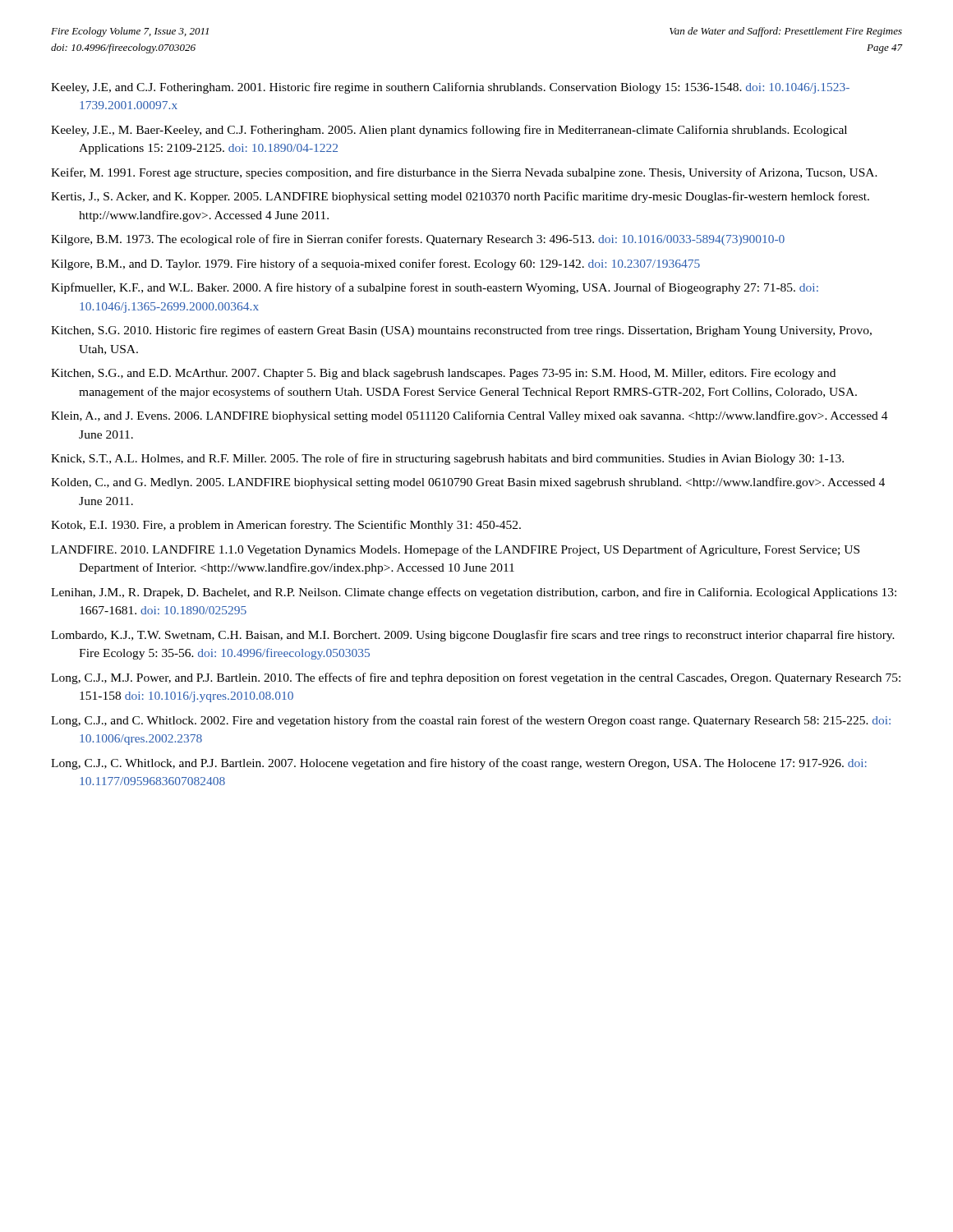Find the region starting "Long, C.J., C. Whitlock, and"
Screen dimensions: 1232x953
459,771
